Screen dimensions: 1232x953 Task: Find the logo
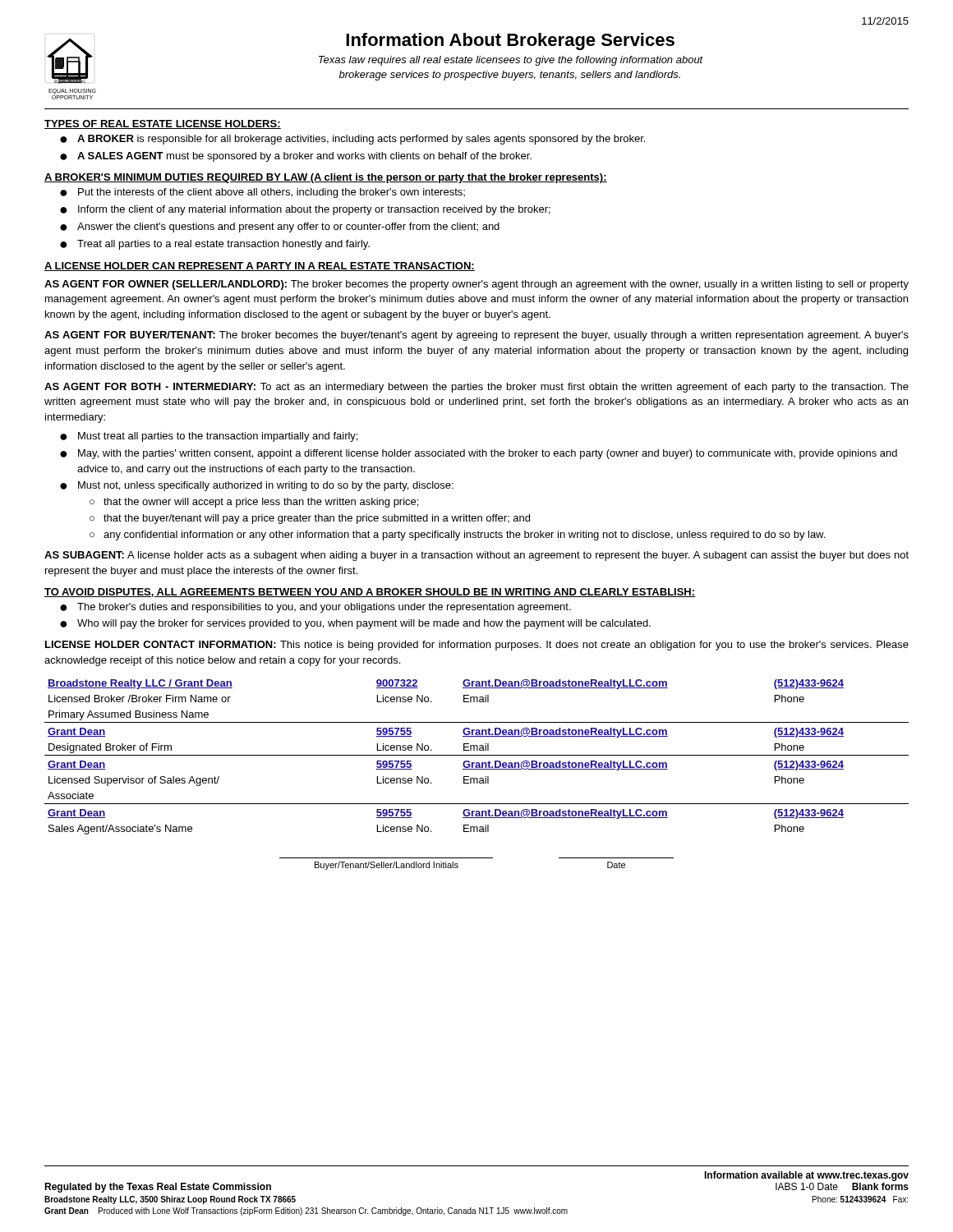(x=72, y=67)
